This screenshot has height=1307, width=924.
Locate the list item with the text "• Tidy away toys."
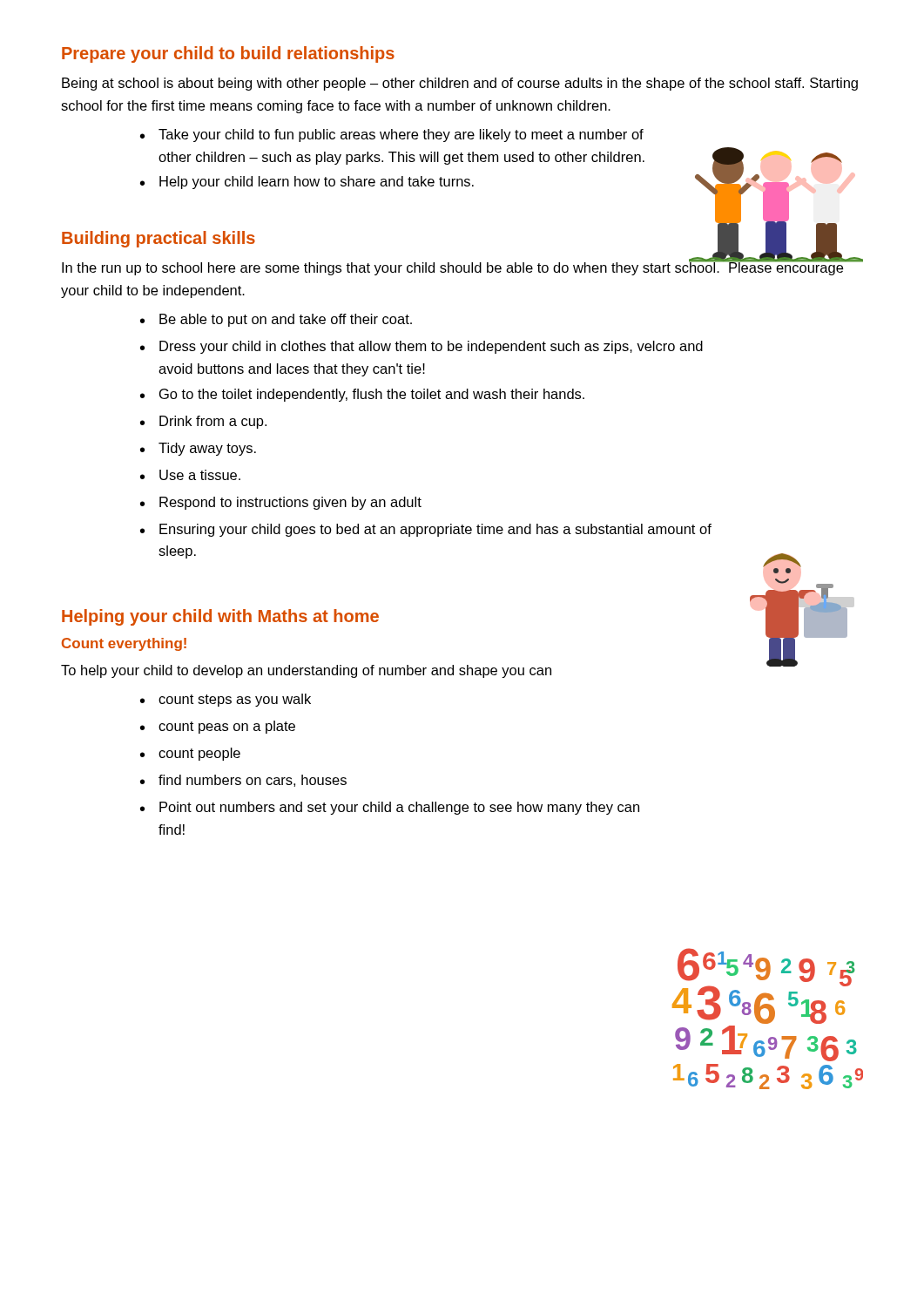pyautogui.click(x=198, y=449)
